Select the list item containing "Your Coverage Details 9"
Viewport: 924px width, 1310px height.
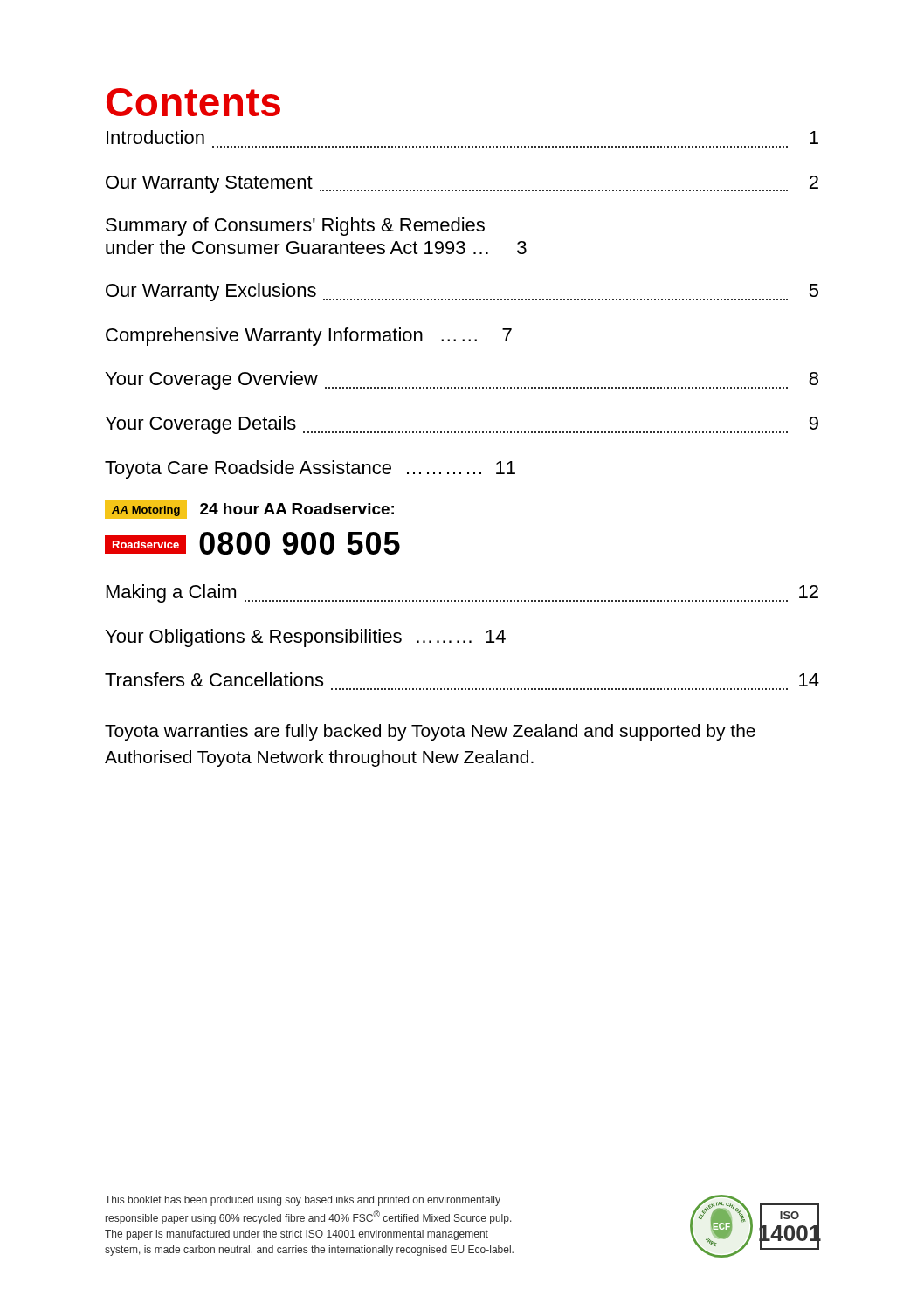coord(462,424)
